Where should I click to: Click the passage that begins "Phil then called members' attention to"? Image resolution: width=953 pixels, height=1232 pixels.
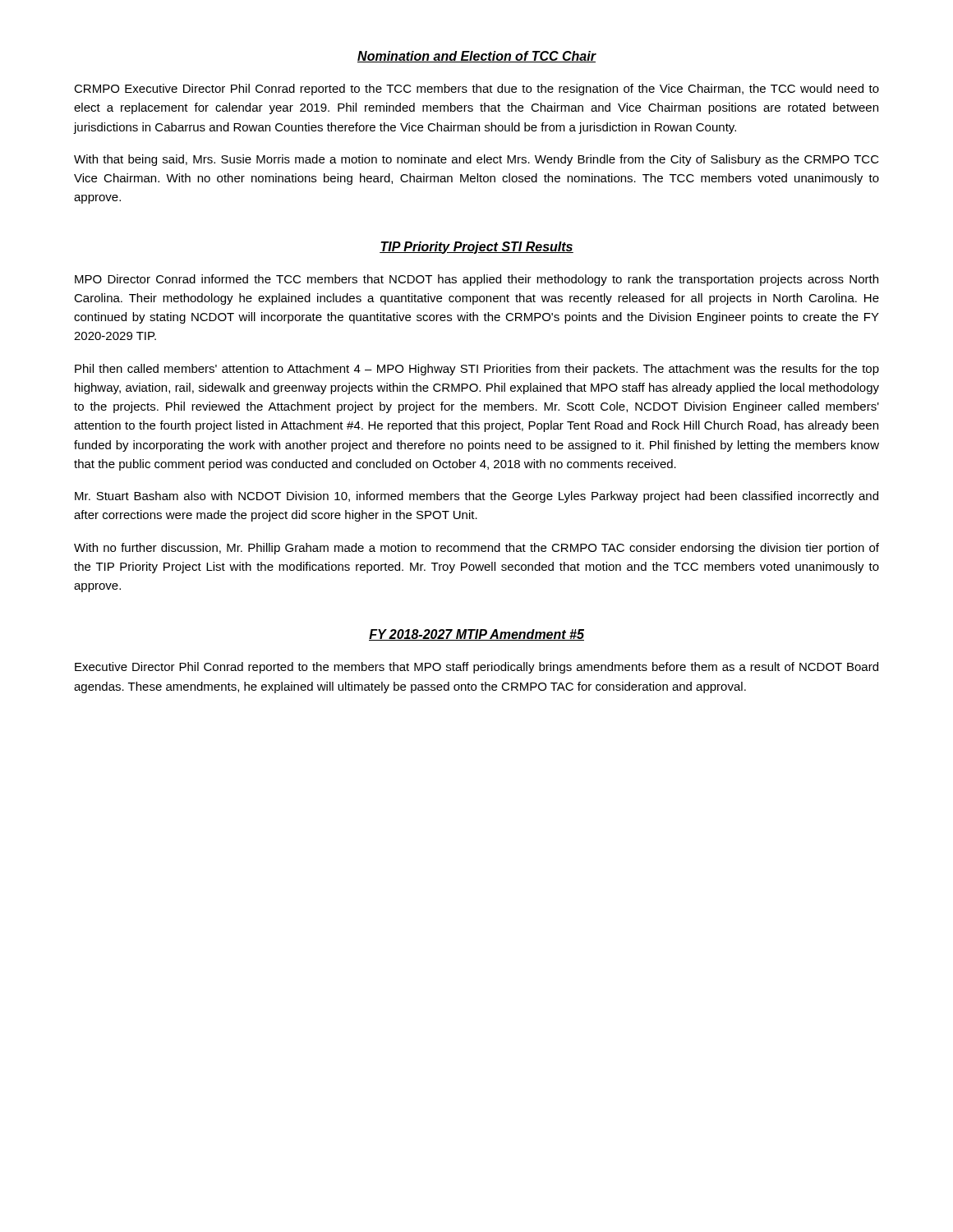point(476,416)
